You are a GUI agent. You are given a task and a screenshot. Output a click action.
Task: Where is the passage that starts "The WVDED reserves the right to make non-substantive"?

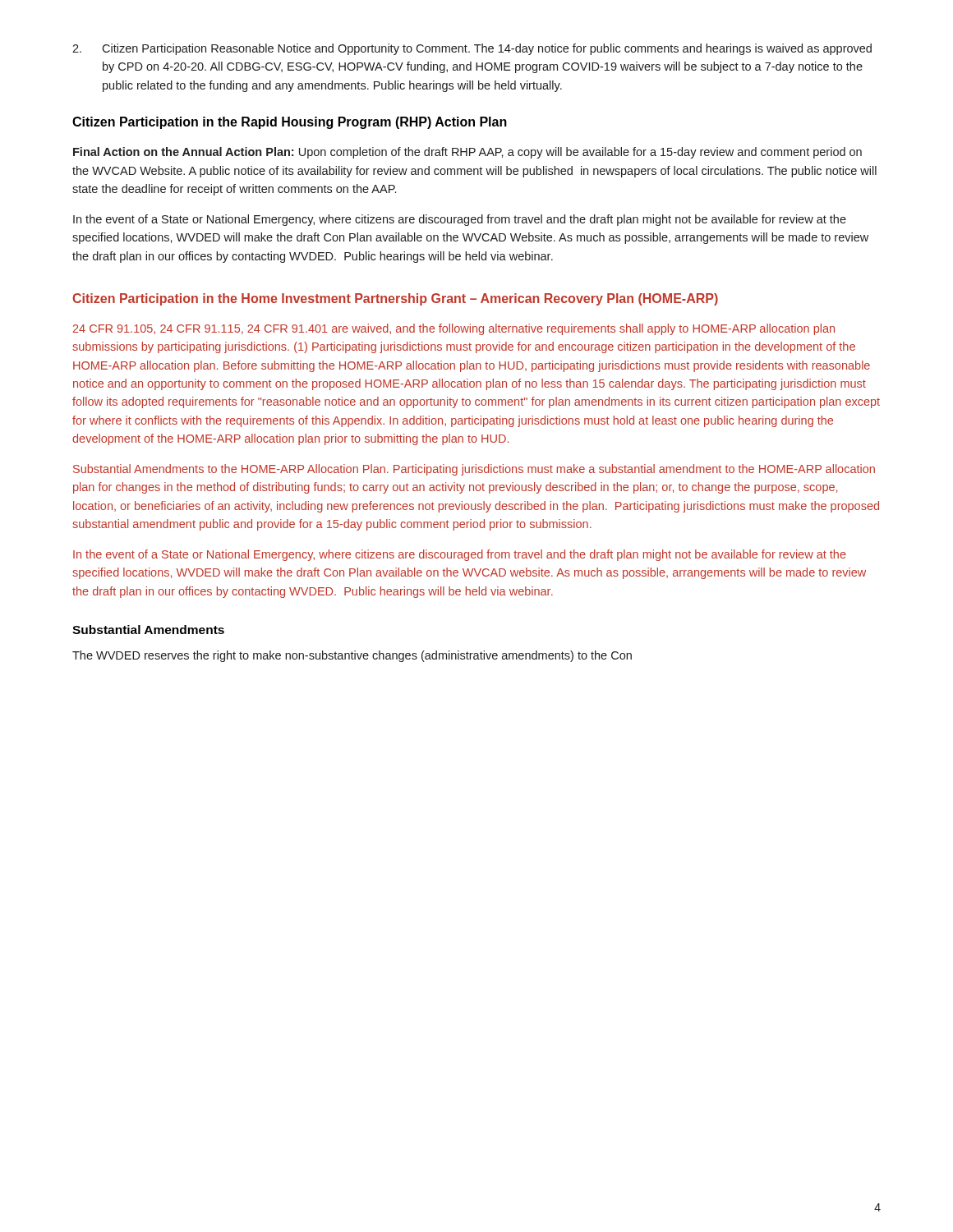(x=476, y=656)
